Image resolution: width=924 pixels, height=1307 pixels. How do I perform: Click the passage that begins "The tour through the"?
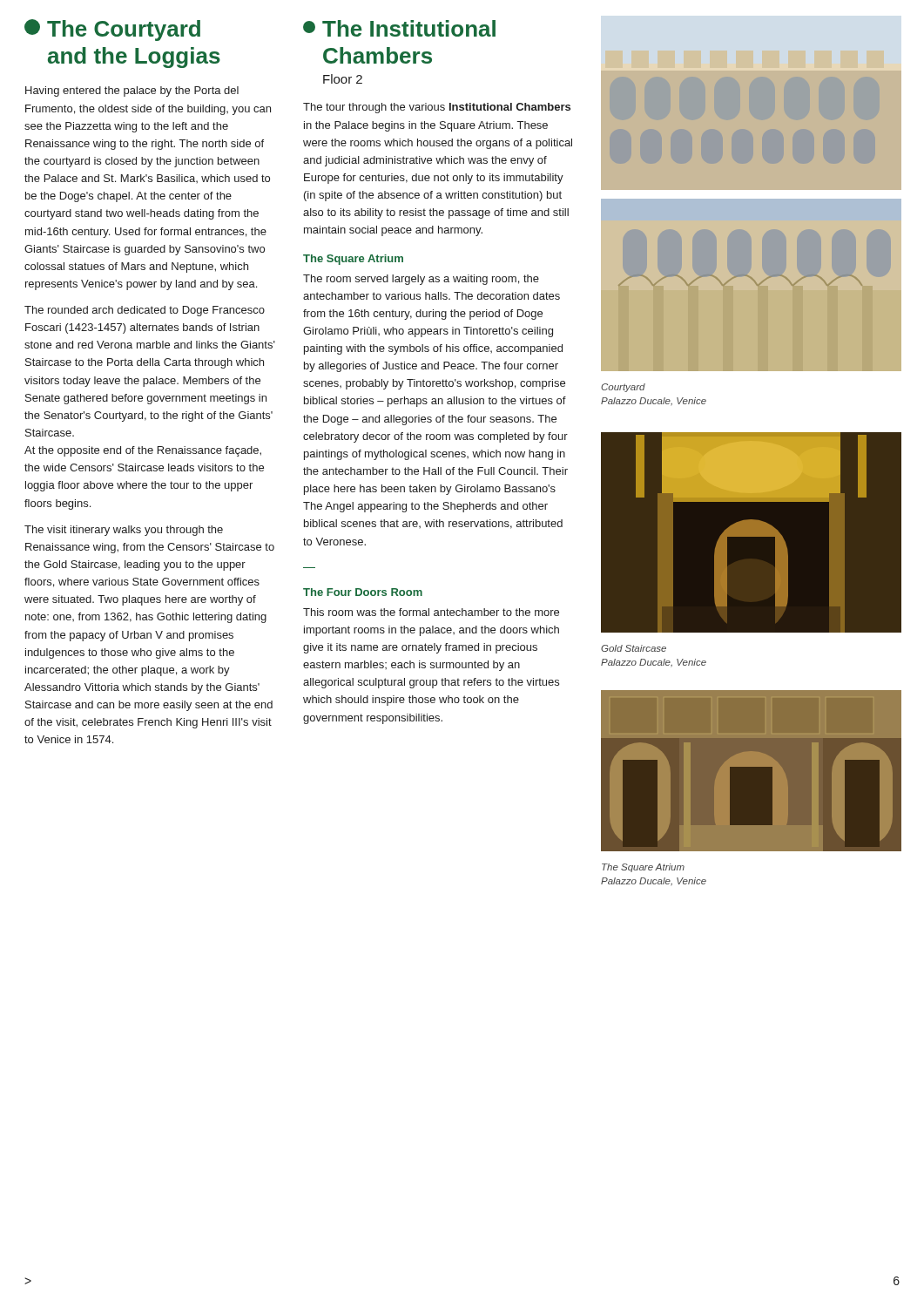[x=438, y=168]
